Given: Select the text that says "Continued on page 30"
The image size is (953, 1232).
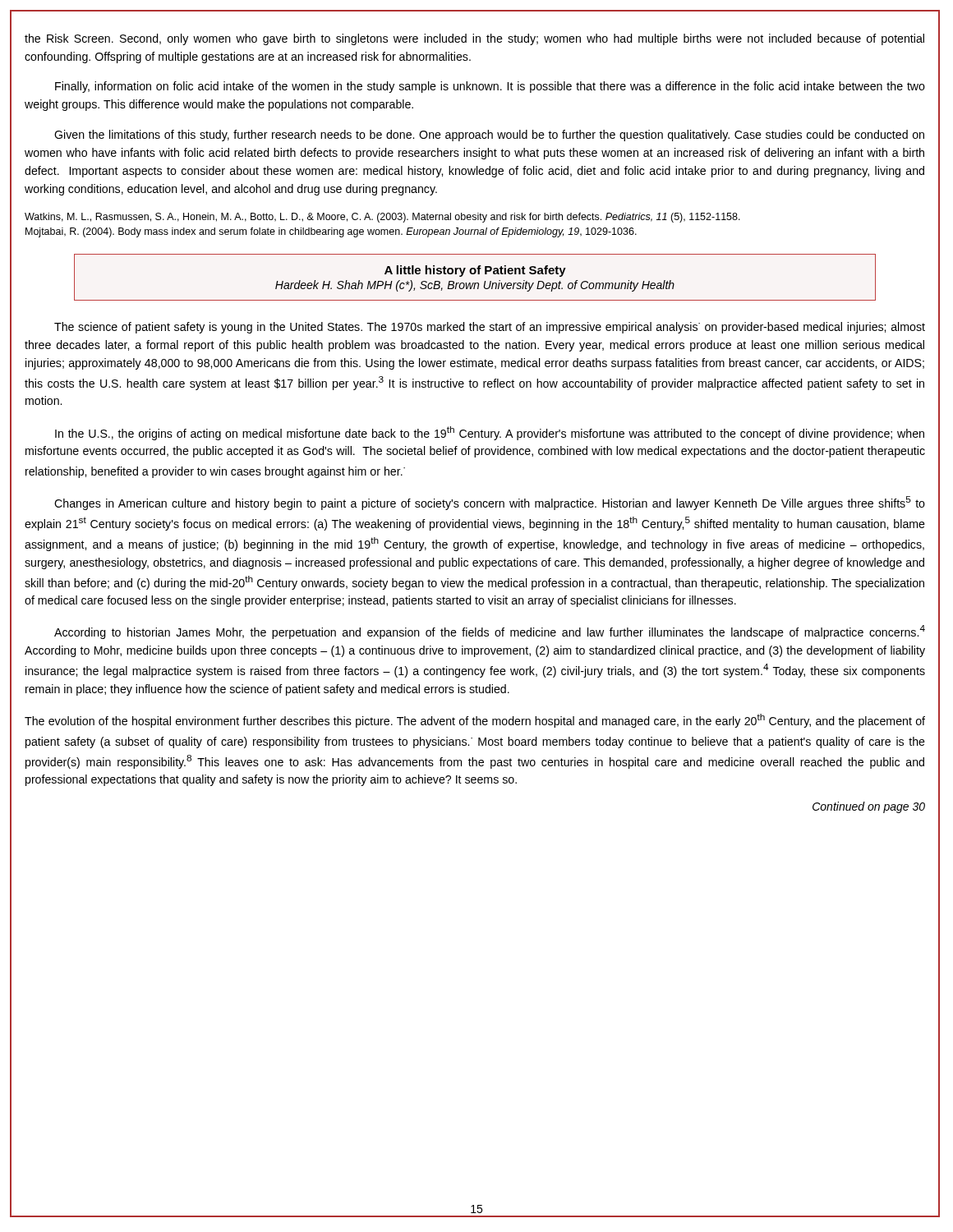Looking at the screenshot, I should pos(868,807).
